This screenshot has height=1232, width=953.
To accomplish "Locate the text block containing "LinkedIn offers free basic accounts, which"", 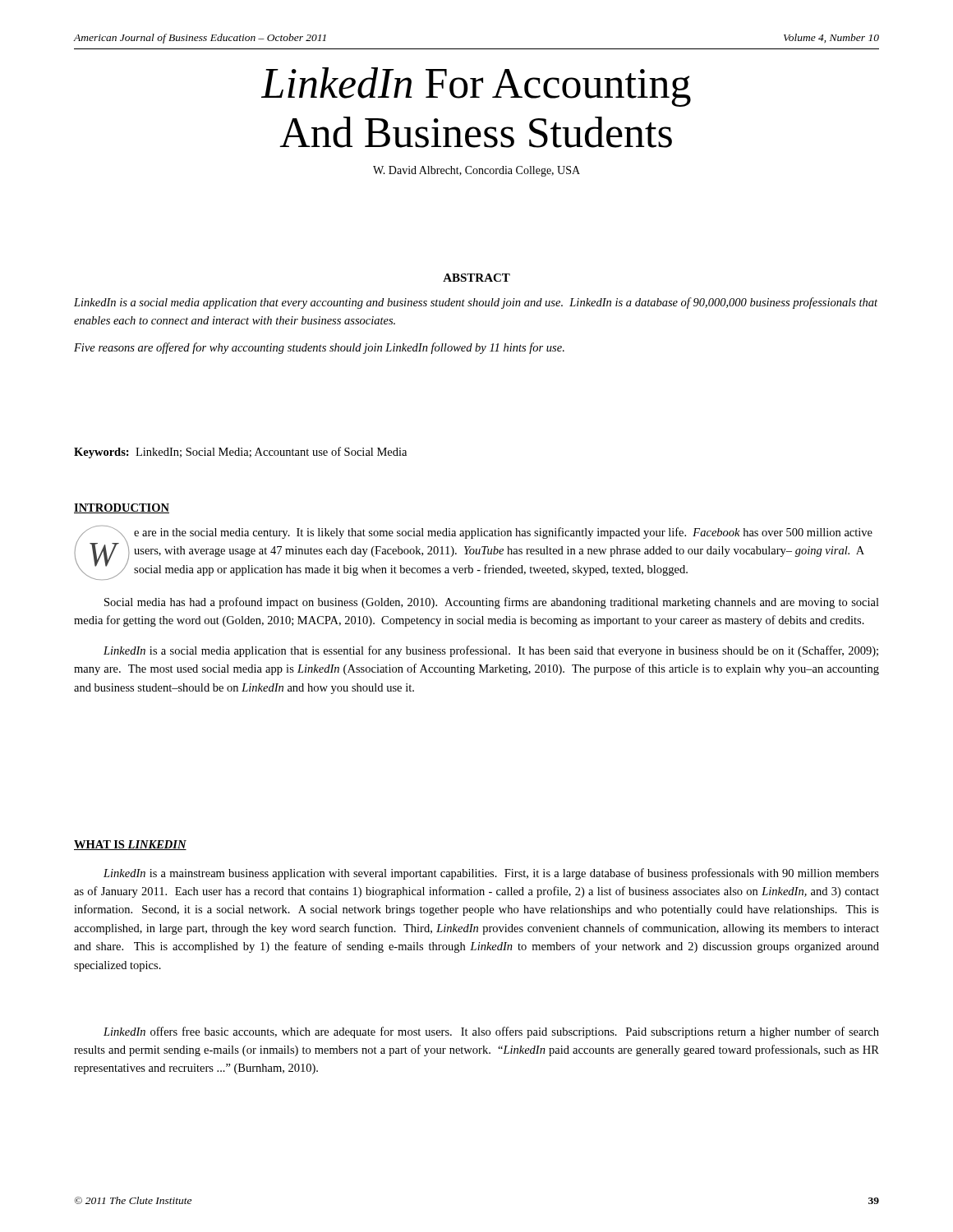I will point(476,1050).
